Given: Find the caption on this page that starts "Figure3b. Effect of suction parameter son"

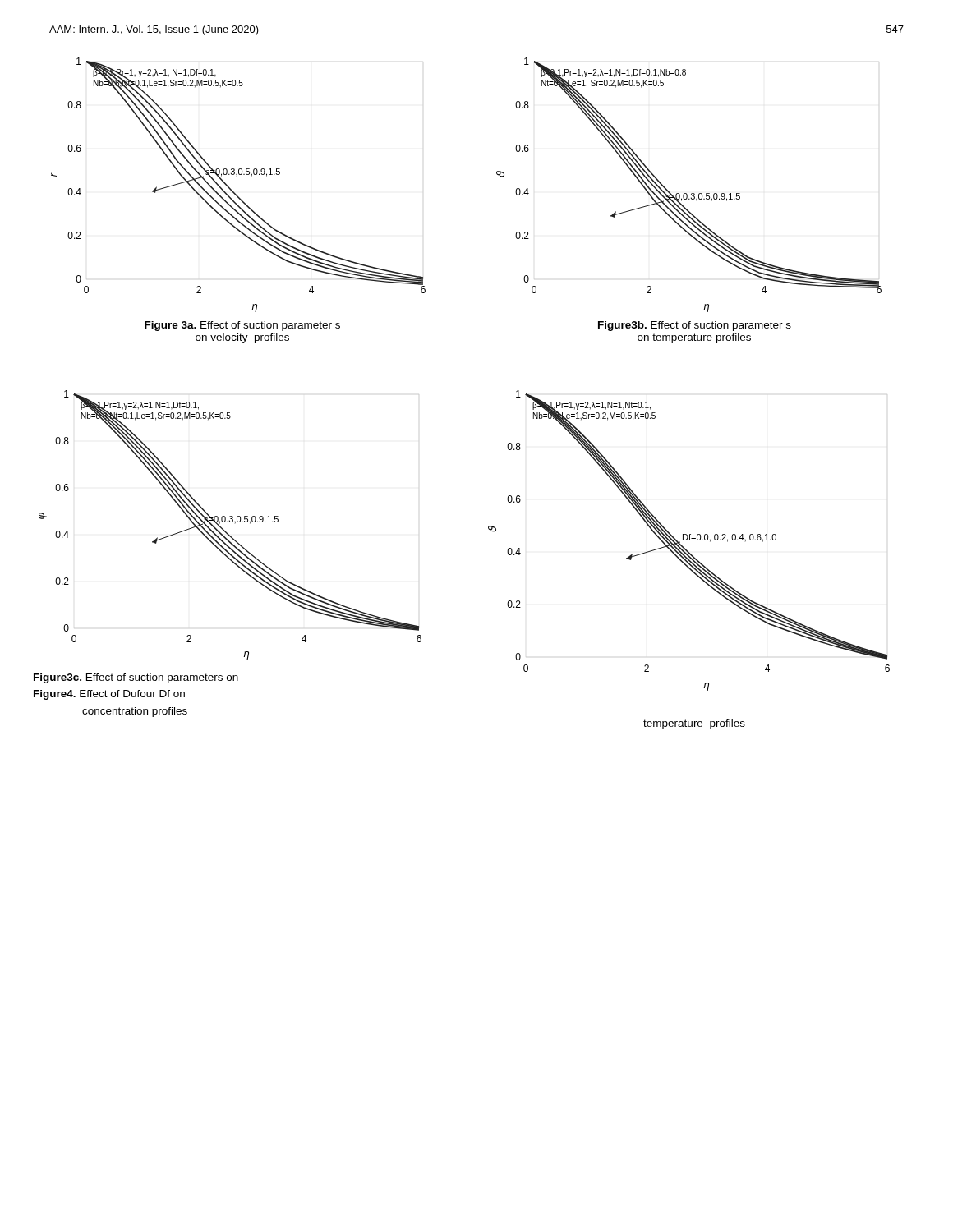Looking at the screenshot, I should [694, 331].
